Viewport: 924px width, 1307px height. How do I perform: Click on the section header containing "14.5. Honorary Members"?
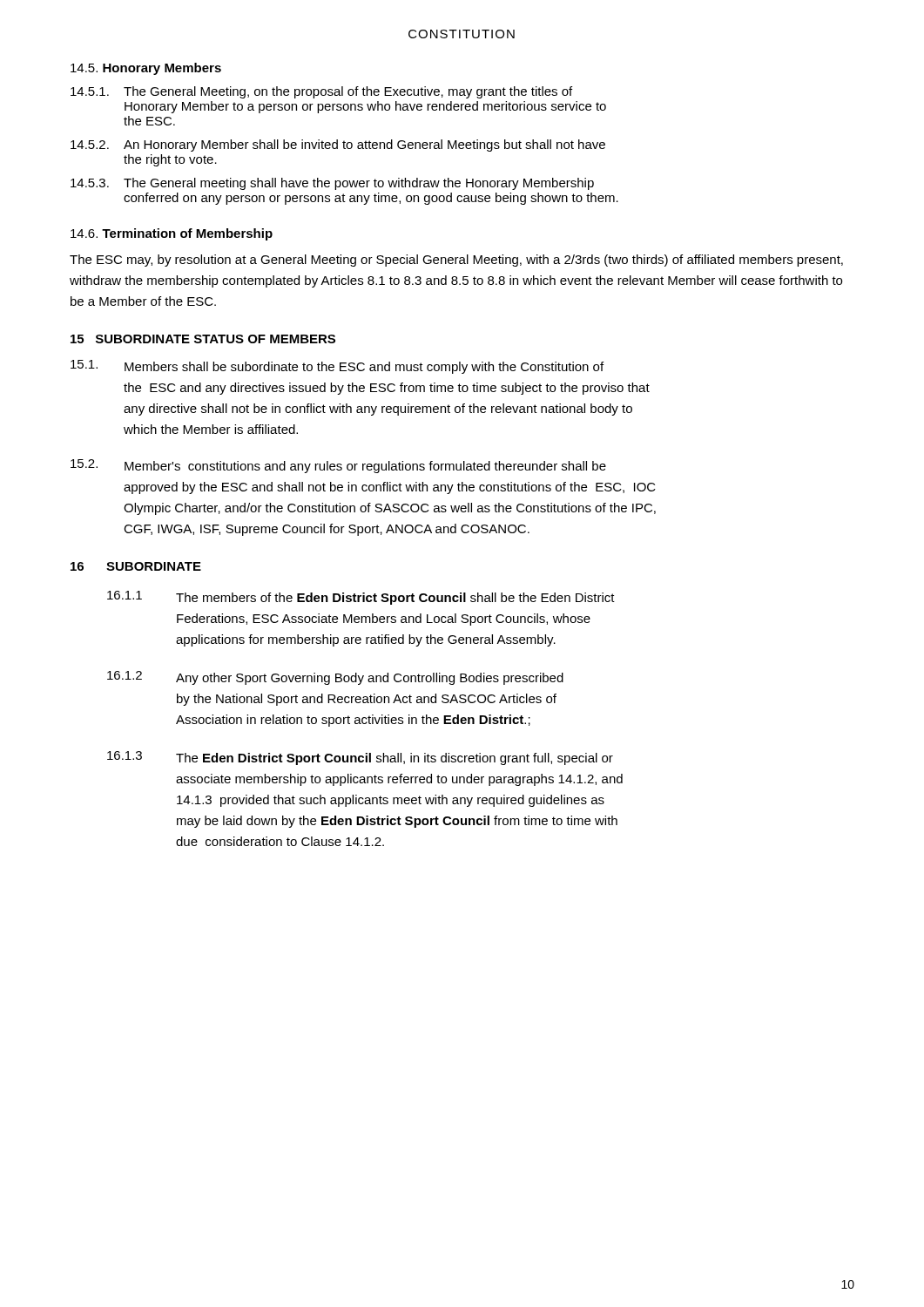click(x=146, y=68)
